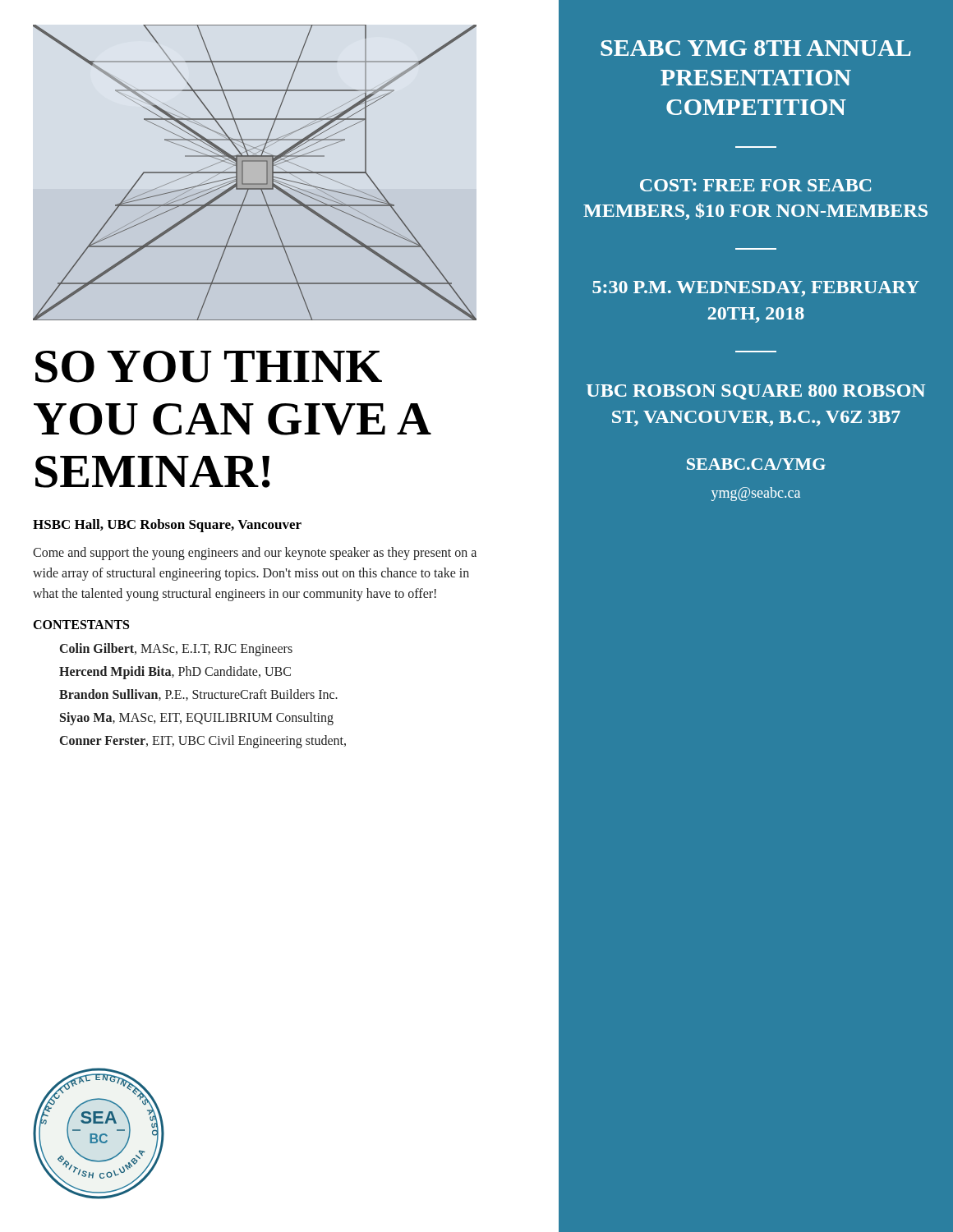
Task: Click the passage that begins "Come and support the young engineers and our"
Action: click(255, 573)
